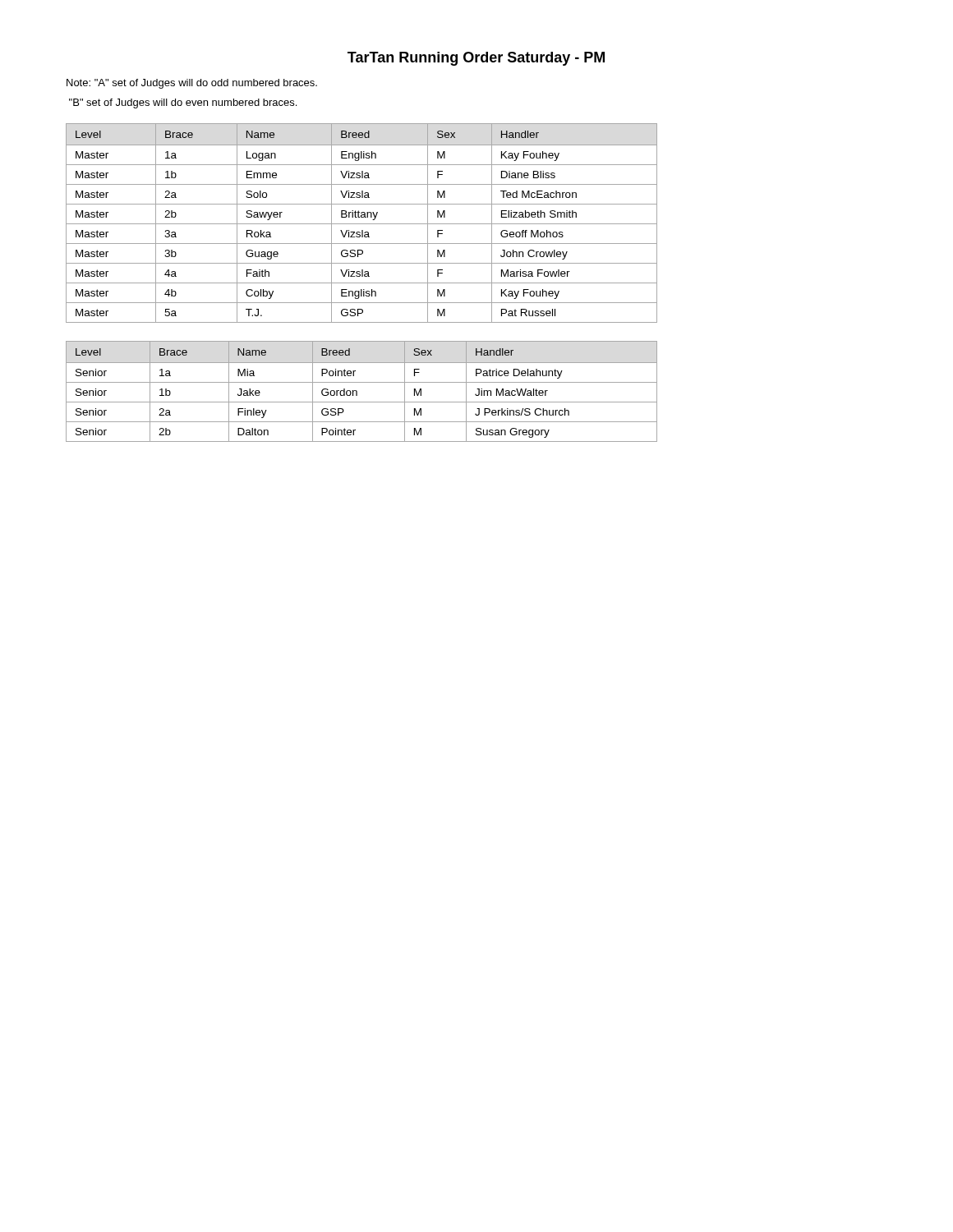Find the table that mentions "Marisa Fowler"

[x=476, y=223]
